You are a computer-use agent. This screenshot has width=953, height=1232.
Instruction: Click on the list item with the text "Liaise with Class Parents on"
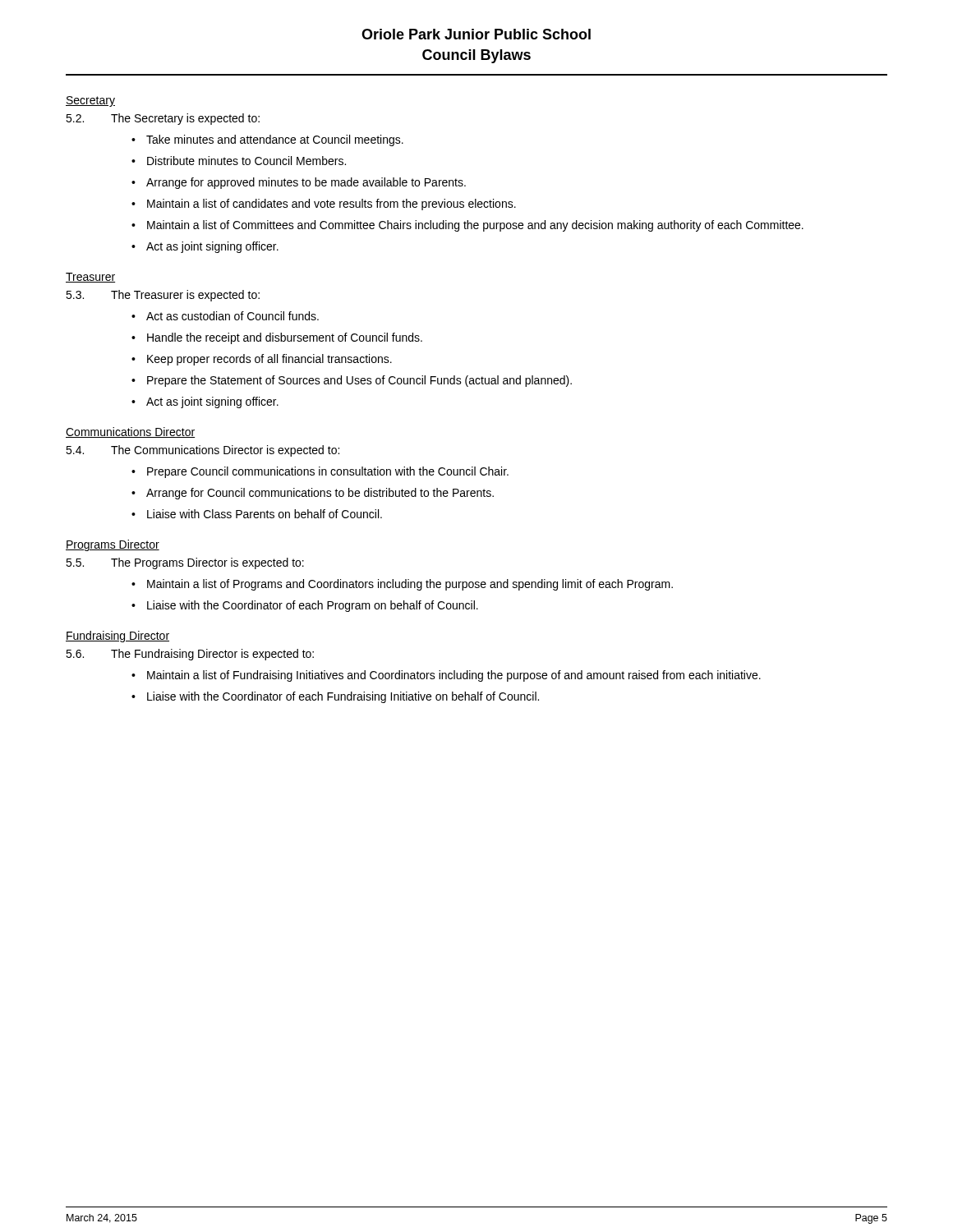265,514
